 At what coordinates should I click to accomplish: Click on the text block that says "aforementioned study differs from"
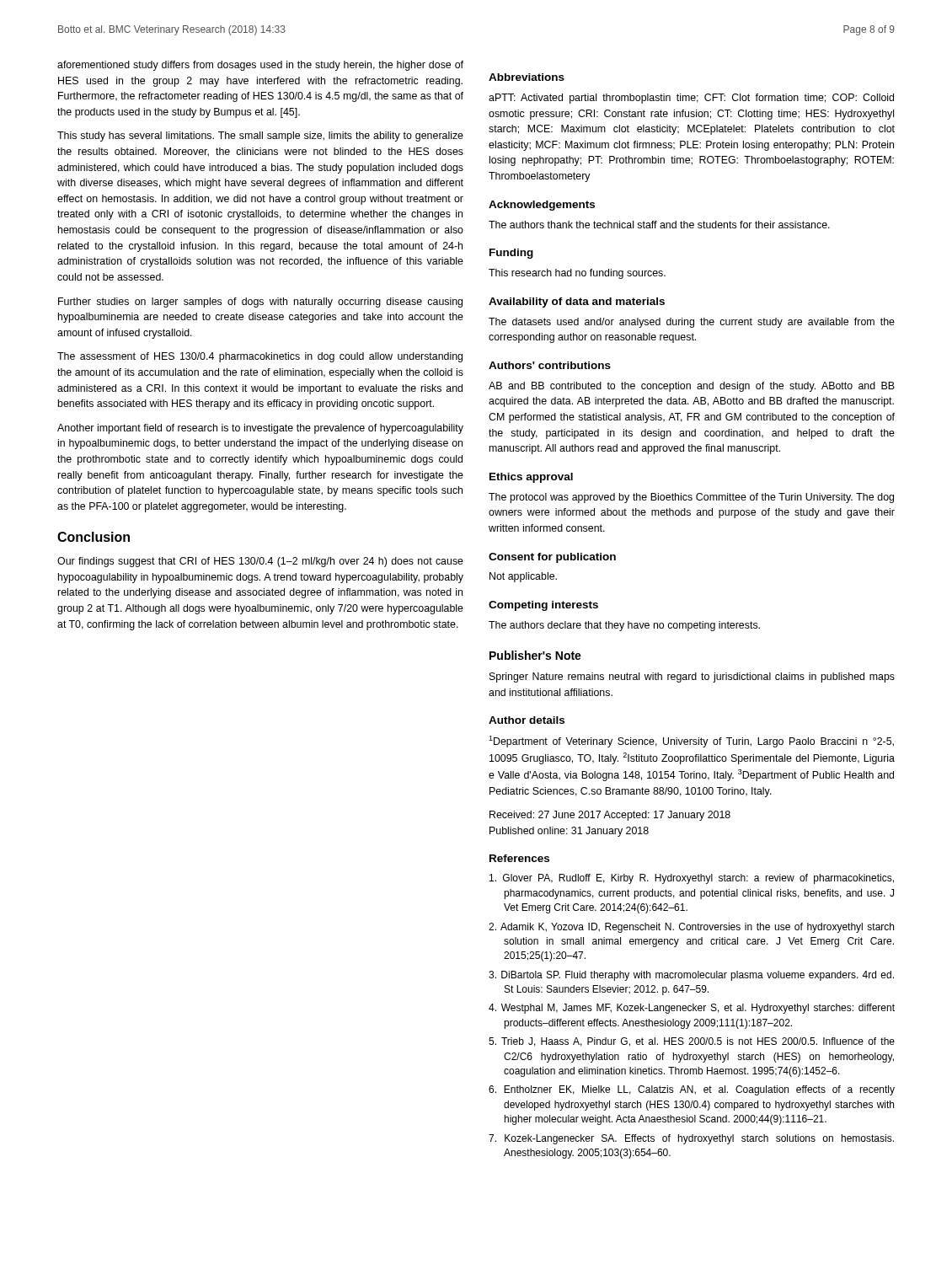(x=260, y=89)
